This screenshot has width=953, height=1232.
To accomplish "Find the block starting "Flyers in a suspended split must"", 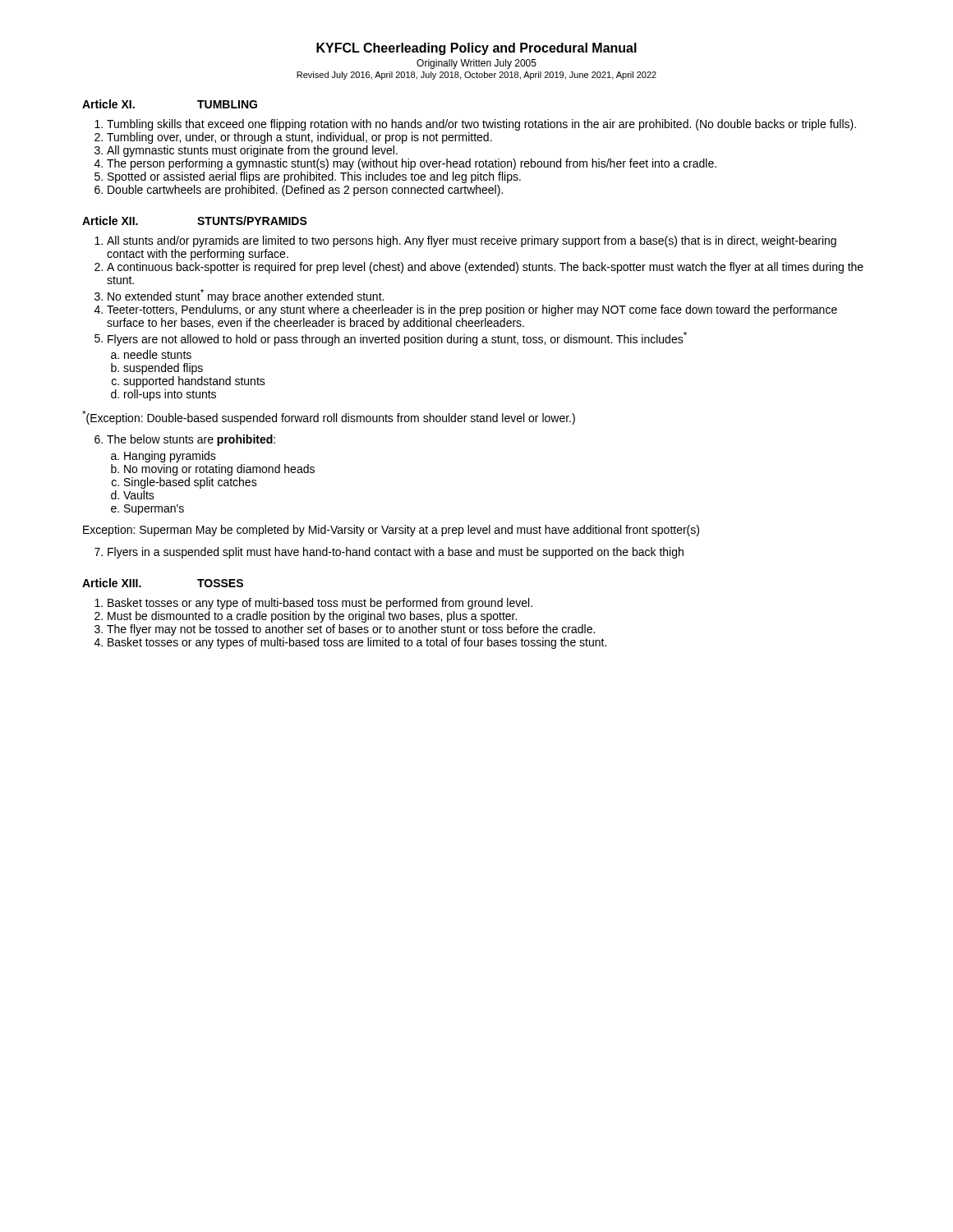I will (x=489, y=552).
